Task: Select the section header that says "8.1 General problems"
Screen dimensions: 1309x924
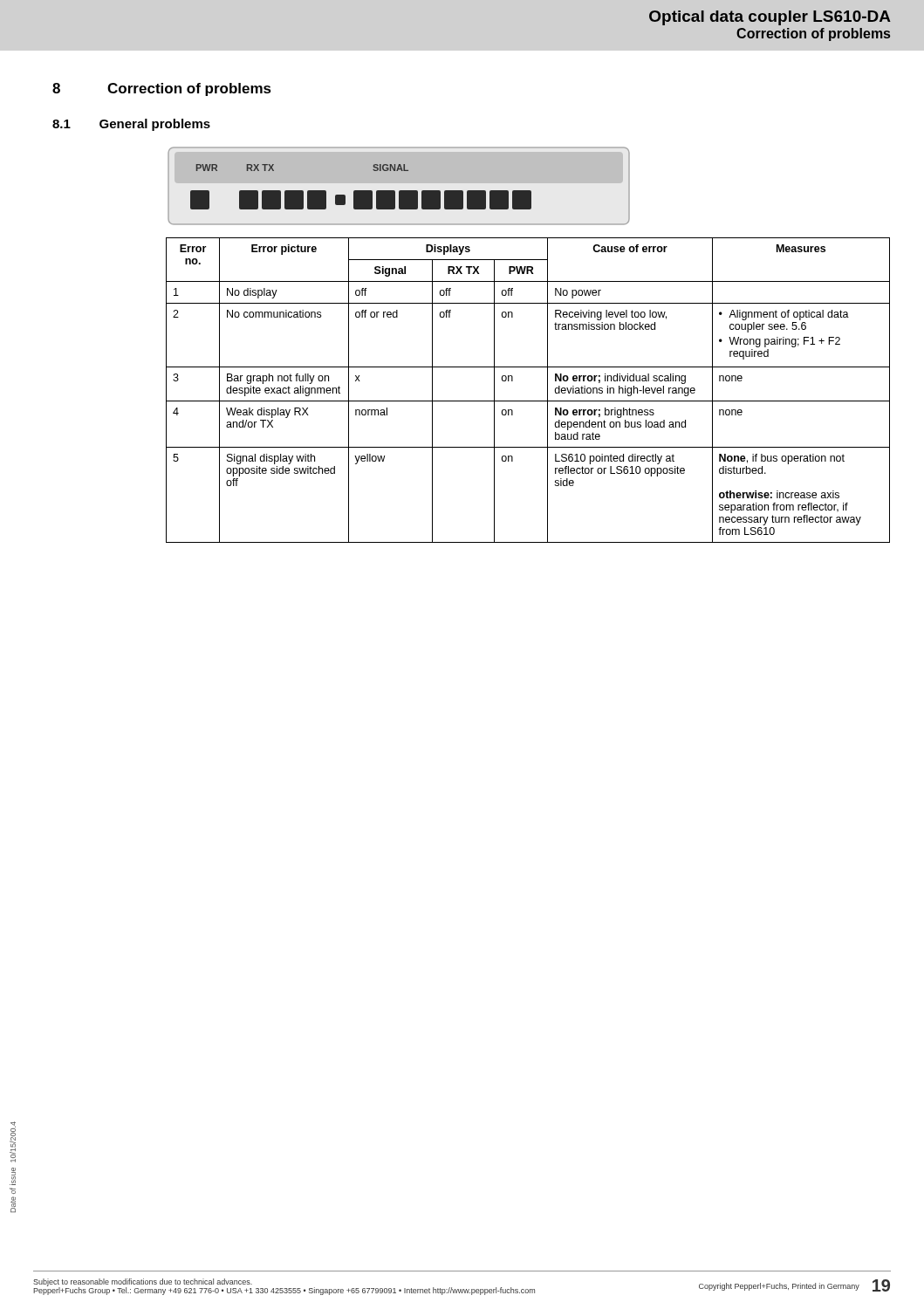Action: 131,124
